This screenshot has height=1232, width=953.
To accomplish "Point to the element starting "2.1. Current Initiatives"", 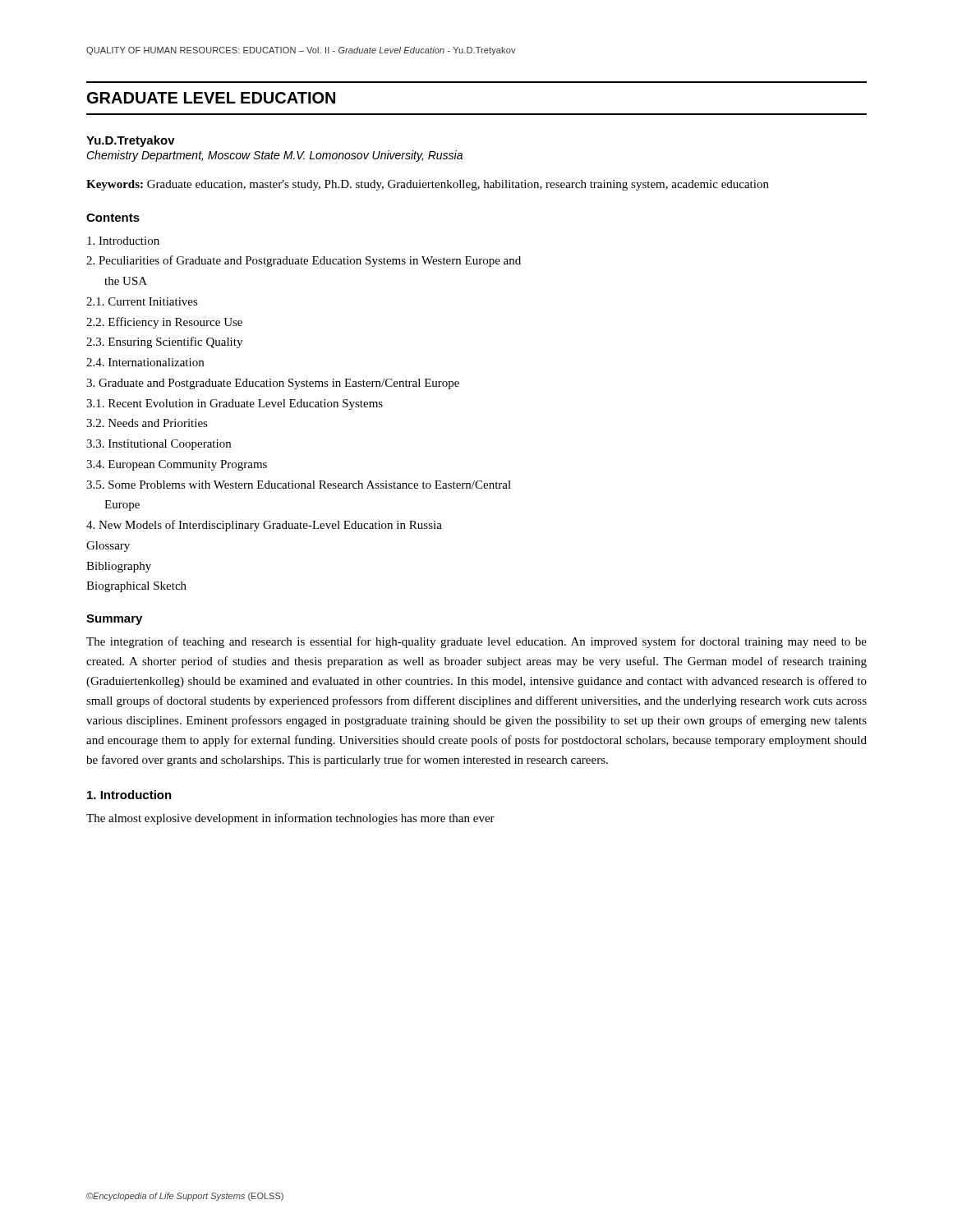I will pos(142,301).
